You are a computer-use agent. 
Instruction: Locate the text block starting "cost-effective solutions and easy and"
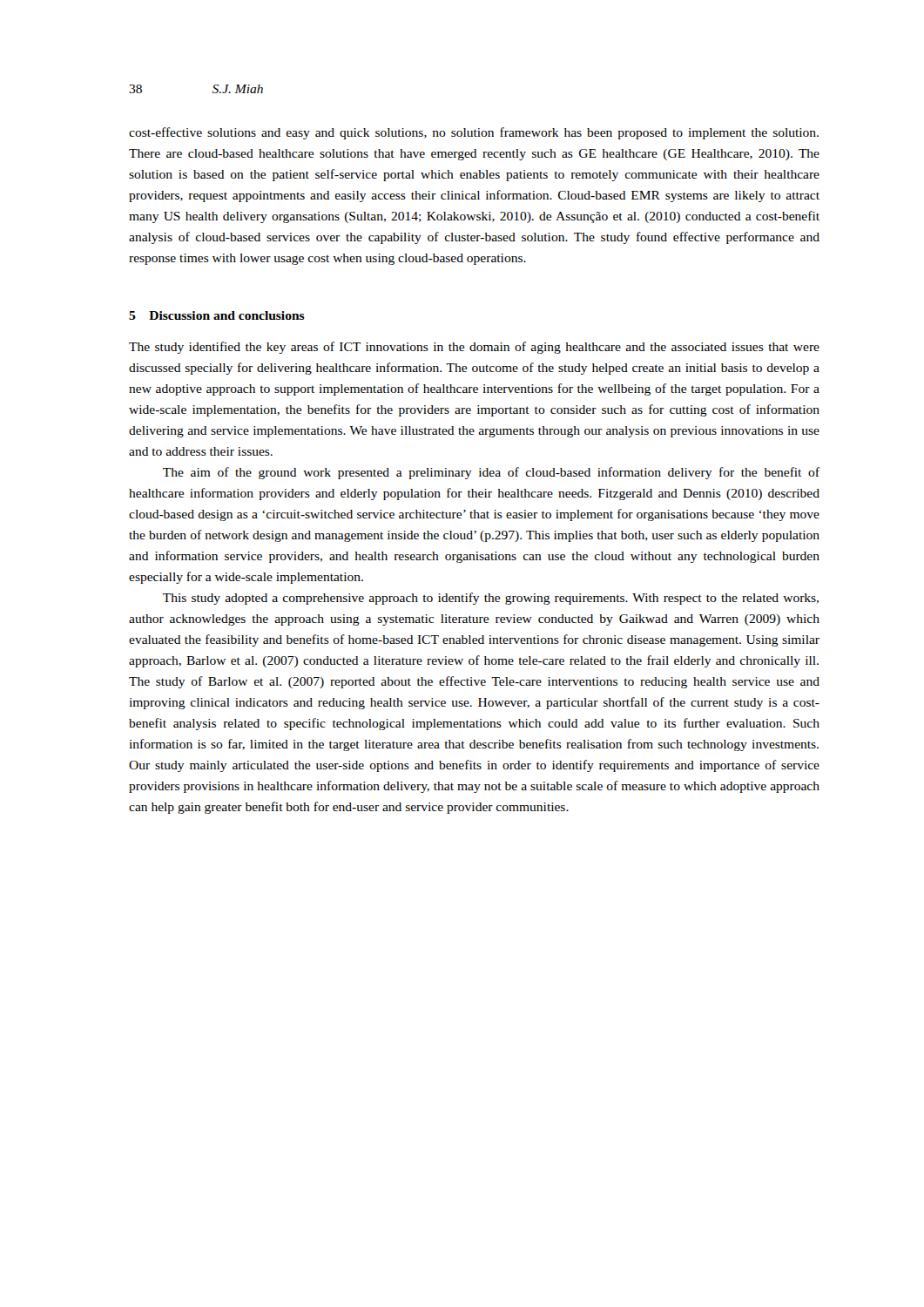[x=474, y=195]
